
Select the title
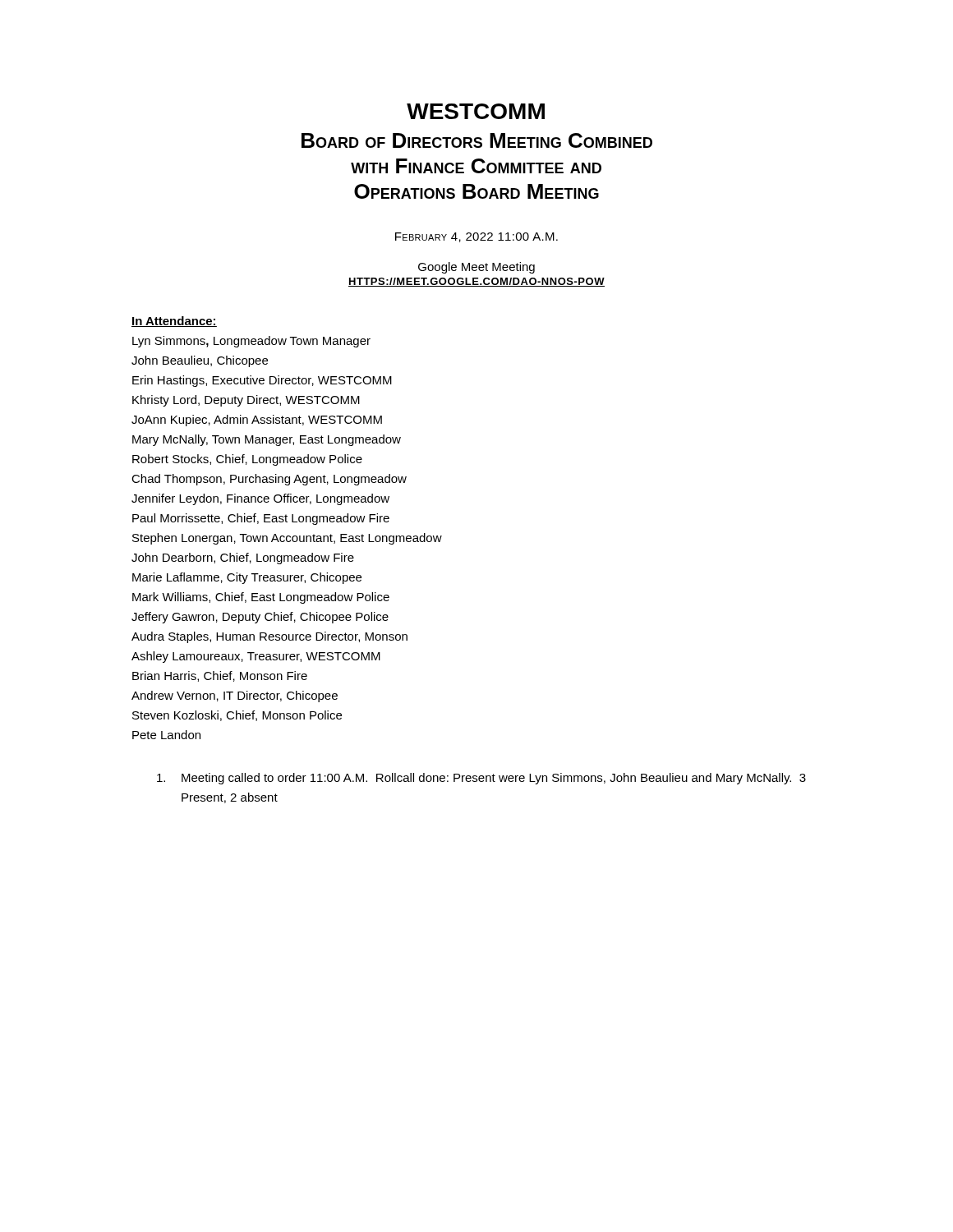[476, 152]
